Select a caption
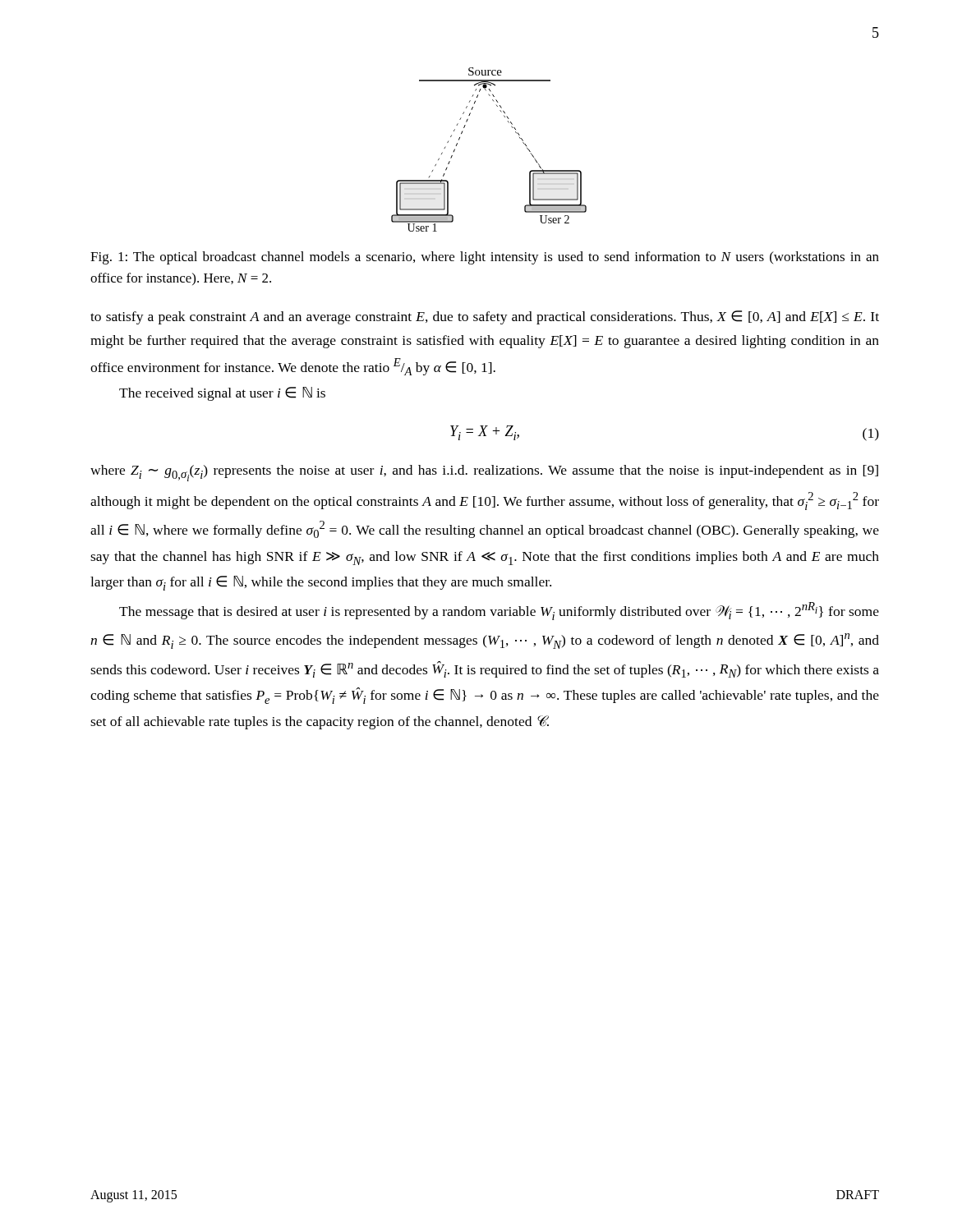This screenshot has width=953, height=1232. [x=485, y=267]
